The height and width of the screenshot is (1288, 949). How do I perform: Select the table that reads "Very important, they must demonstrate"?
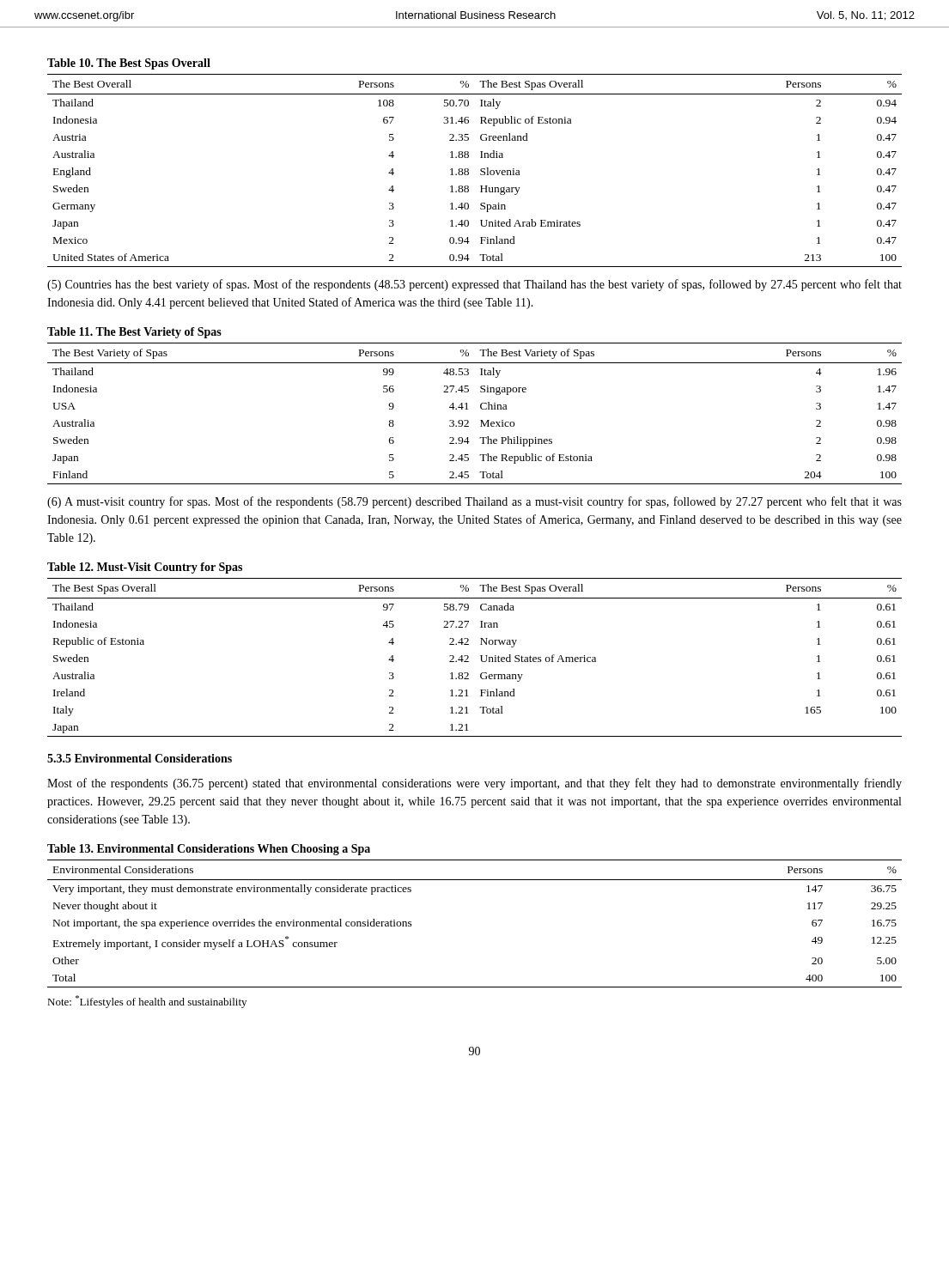coord(474,923)
